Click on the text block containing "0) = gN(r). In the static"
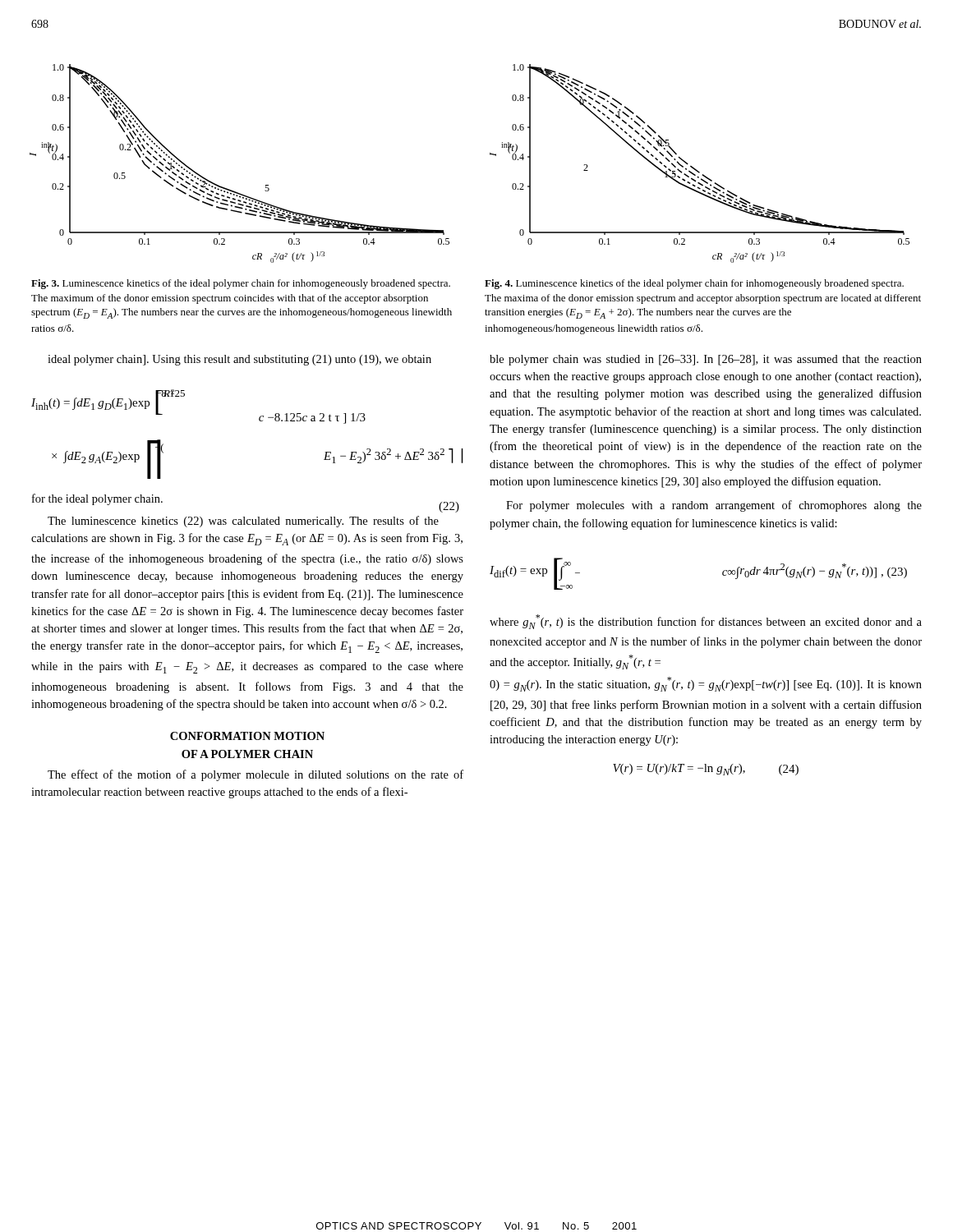953x1232 pixels. click(706, 710)
